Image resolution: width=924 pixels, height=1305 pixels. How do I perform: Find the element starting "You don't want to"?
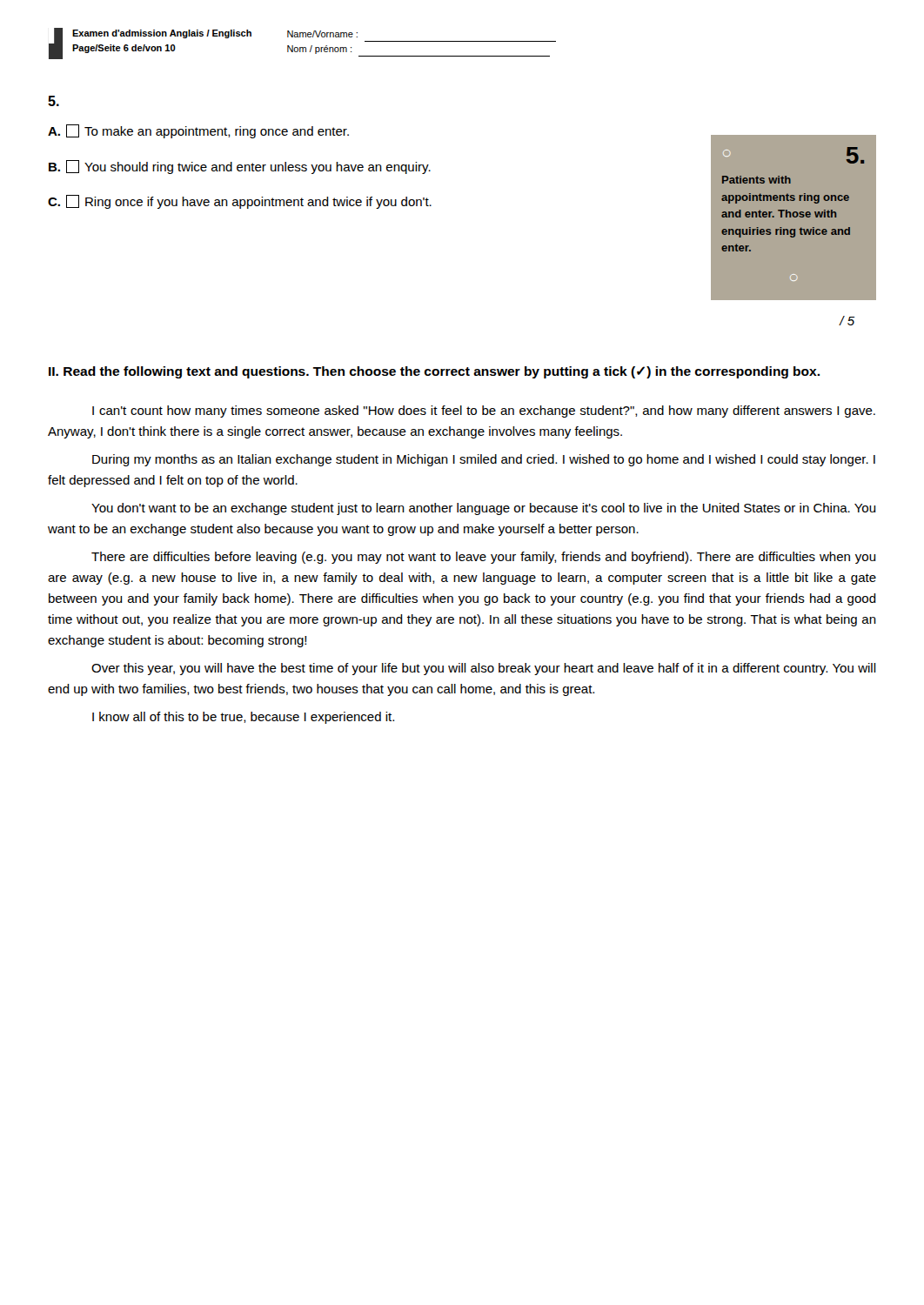(462, 518)
